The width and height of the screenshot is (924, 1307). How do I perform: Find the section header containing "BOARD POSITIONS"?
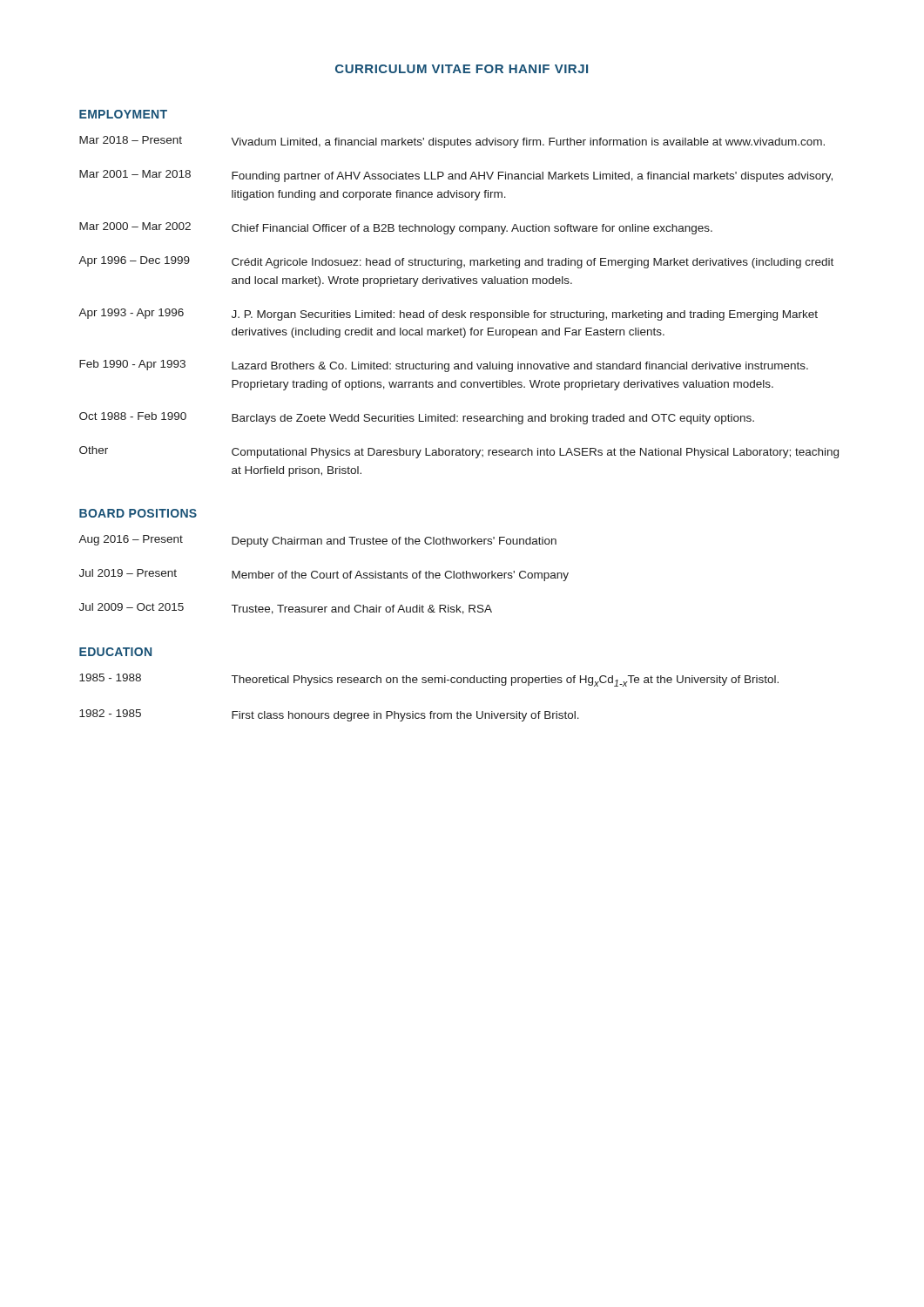point(138,513)
